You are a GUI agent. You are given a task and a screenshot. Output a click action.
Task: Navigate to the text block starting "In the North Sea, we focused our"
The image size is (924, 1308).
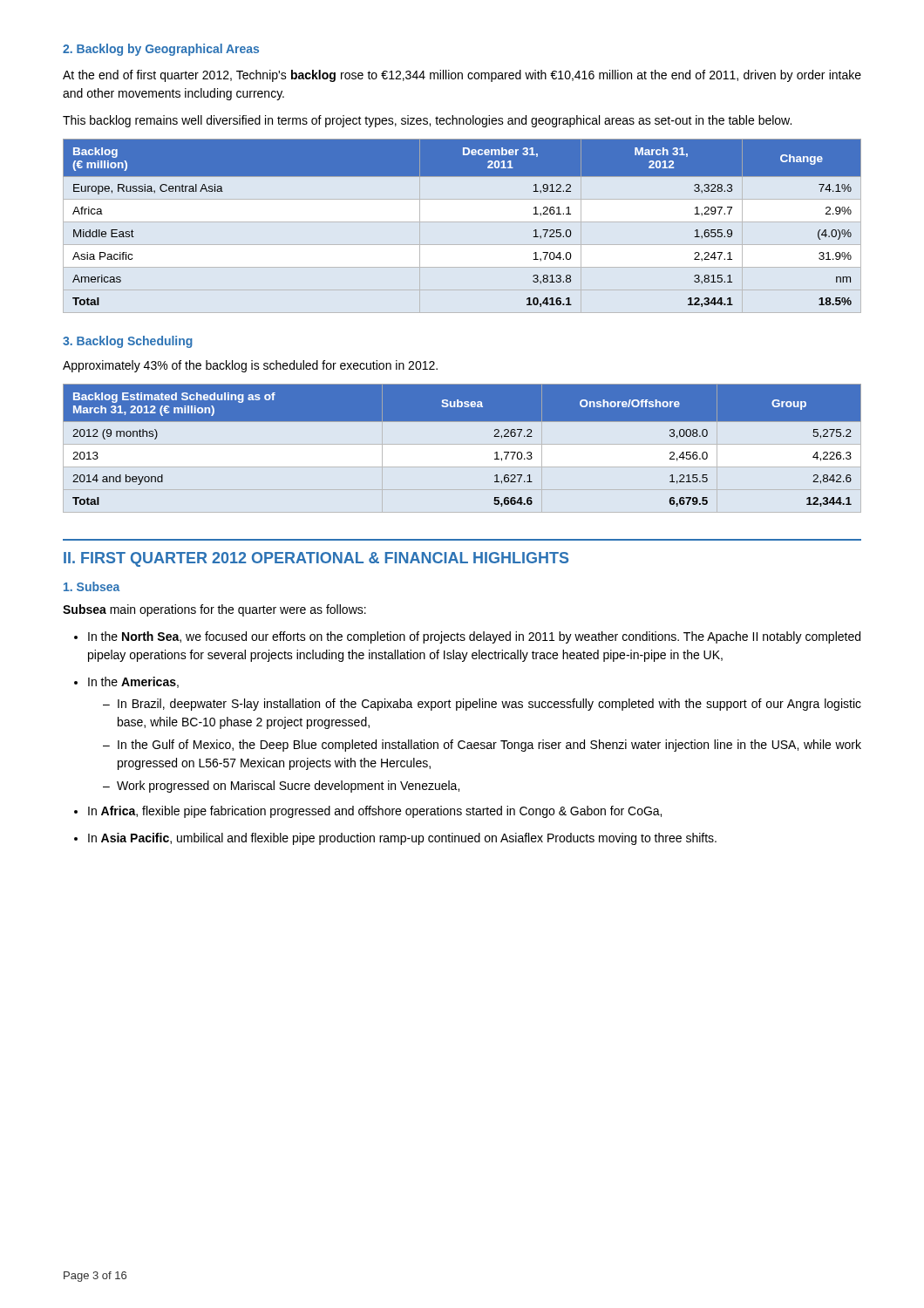click(x=462, y=646)
